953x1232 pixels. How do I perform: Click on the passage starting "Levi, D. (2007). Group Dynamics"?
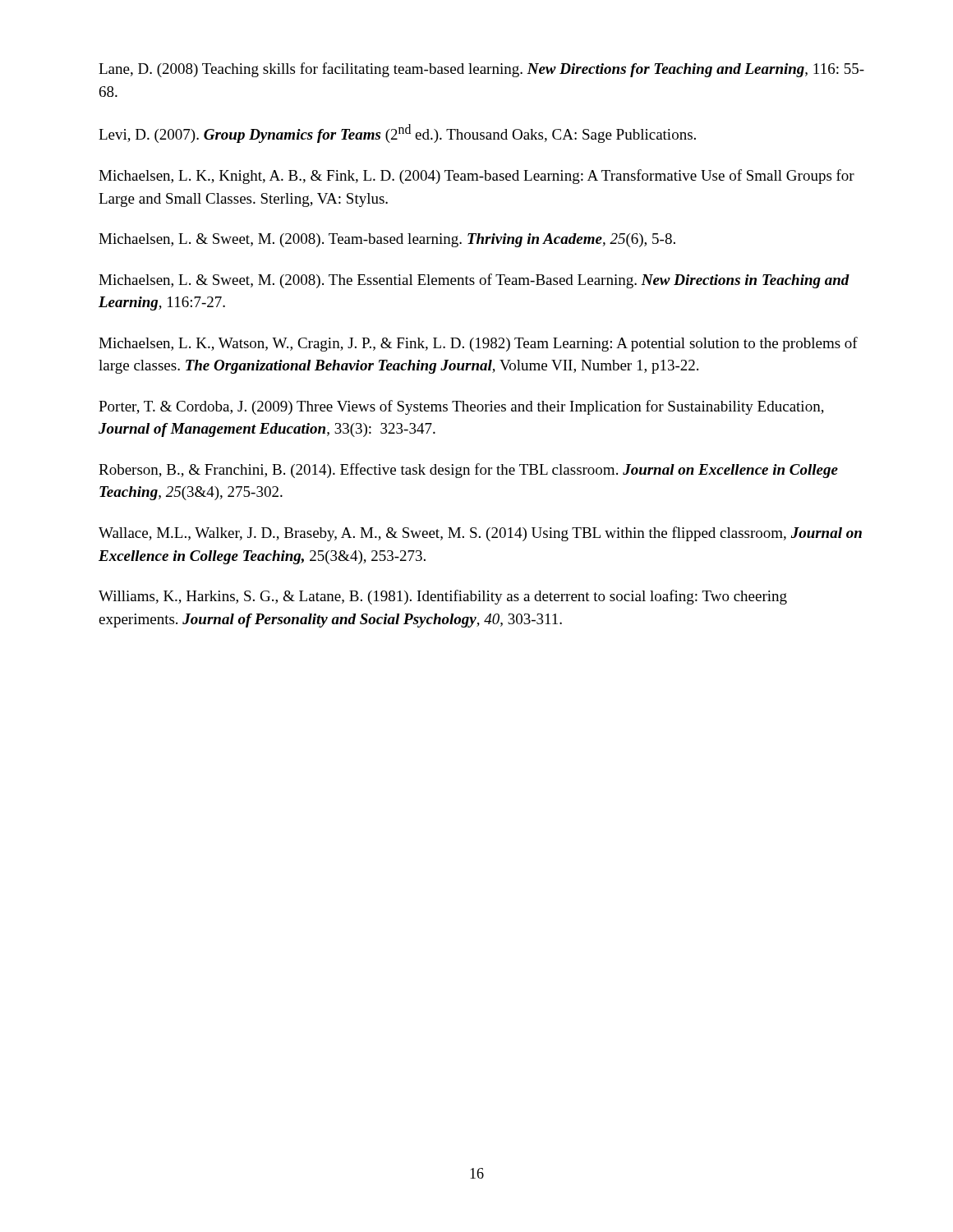coord(398,133)
